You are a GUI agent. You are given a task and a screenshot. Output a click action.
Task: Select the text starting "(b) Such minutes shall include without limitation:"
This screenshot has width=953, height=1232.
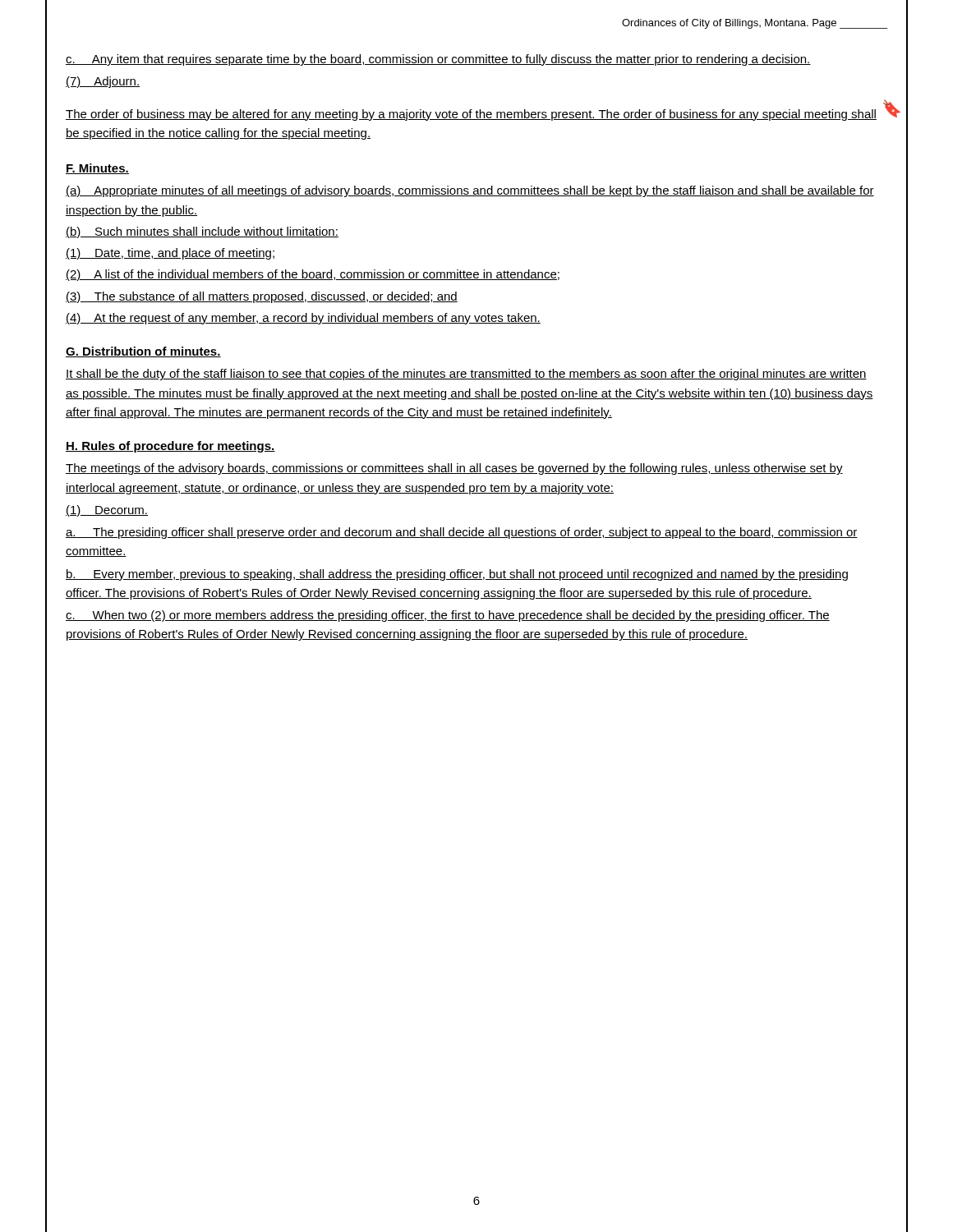click(x=202, y=231)
